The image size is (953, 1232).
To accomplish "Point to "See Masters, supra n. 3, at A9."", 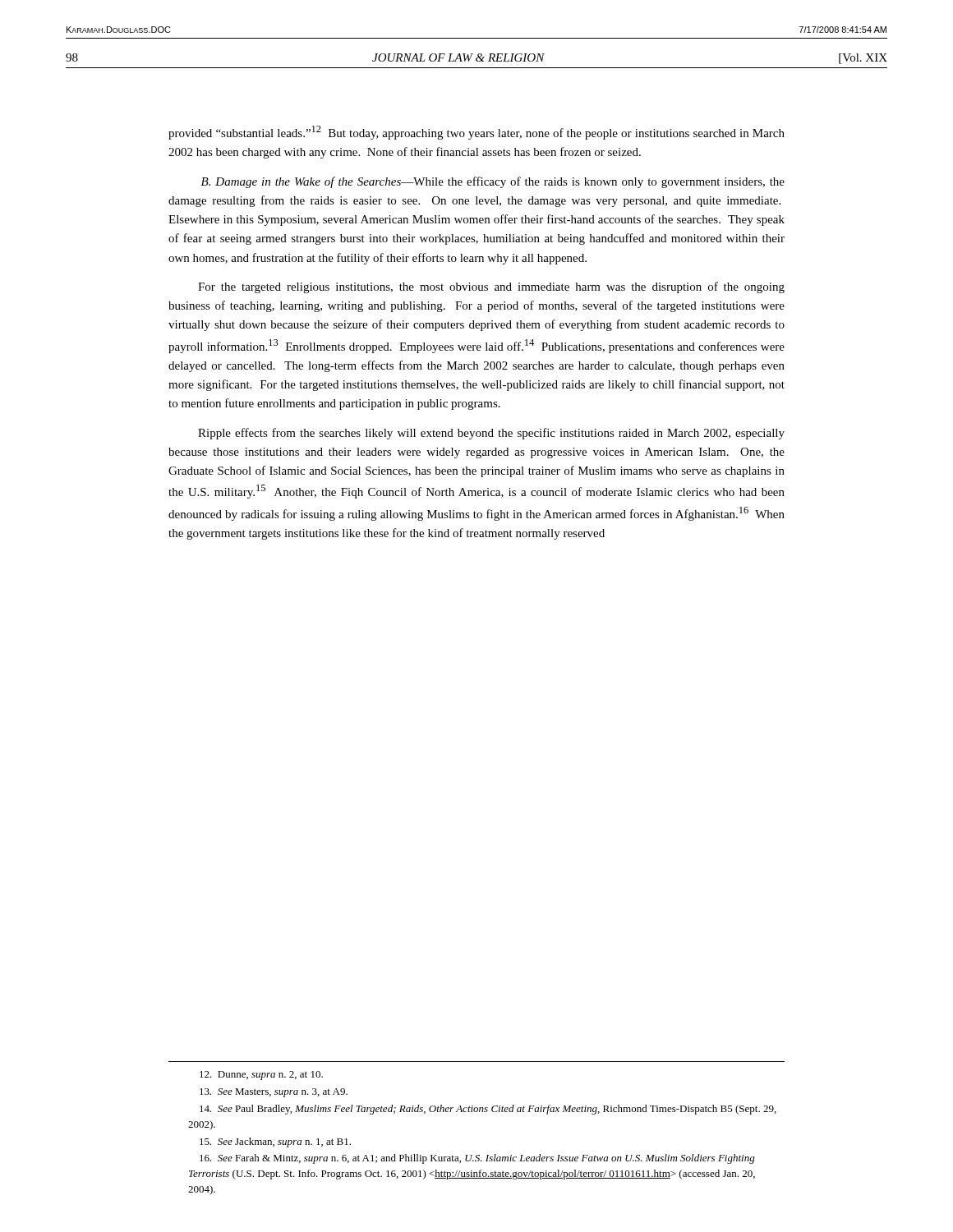I will coord(274,1093).
